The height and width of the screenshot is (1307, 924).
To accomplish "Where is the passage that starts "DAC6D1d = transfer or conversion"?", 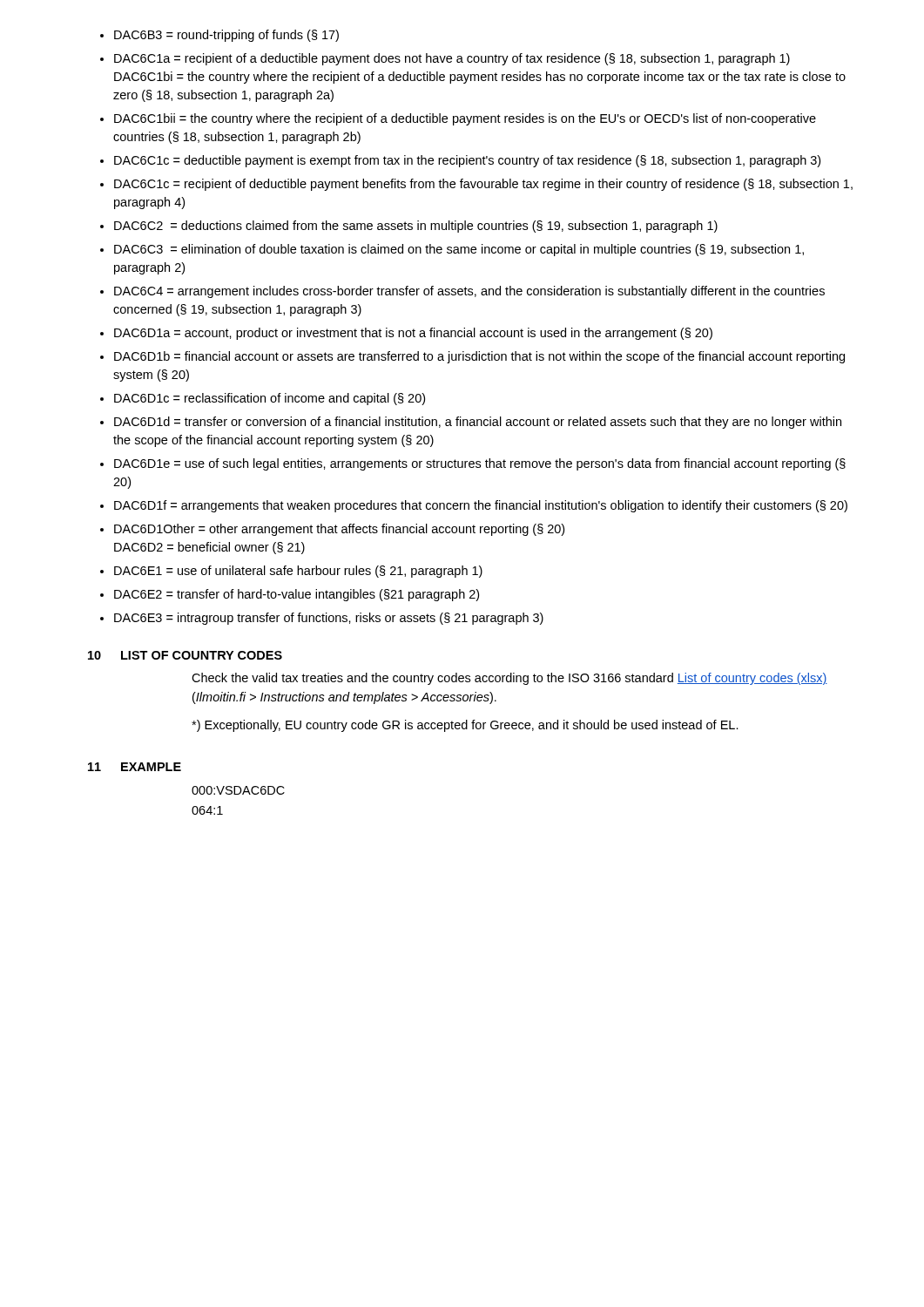I will click(x=483, y=432).
